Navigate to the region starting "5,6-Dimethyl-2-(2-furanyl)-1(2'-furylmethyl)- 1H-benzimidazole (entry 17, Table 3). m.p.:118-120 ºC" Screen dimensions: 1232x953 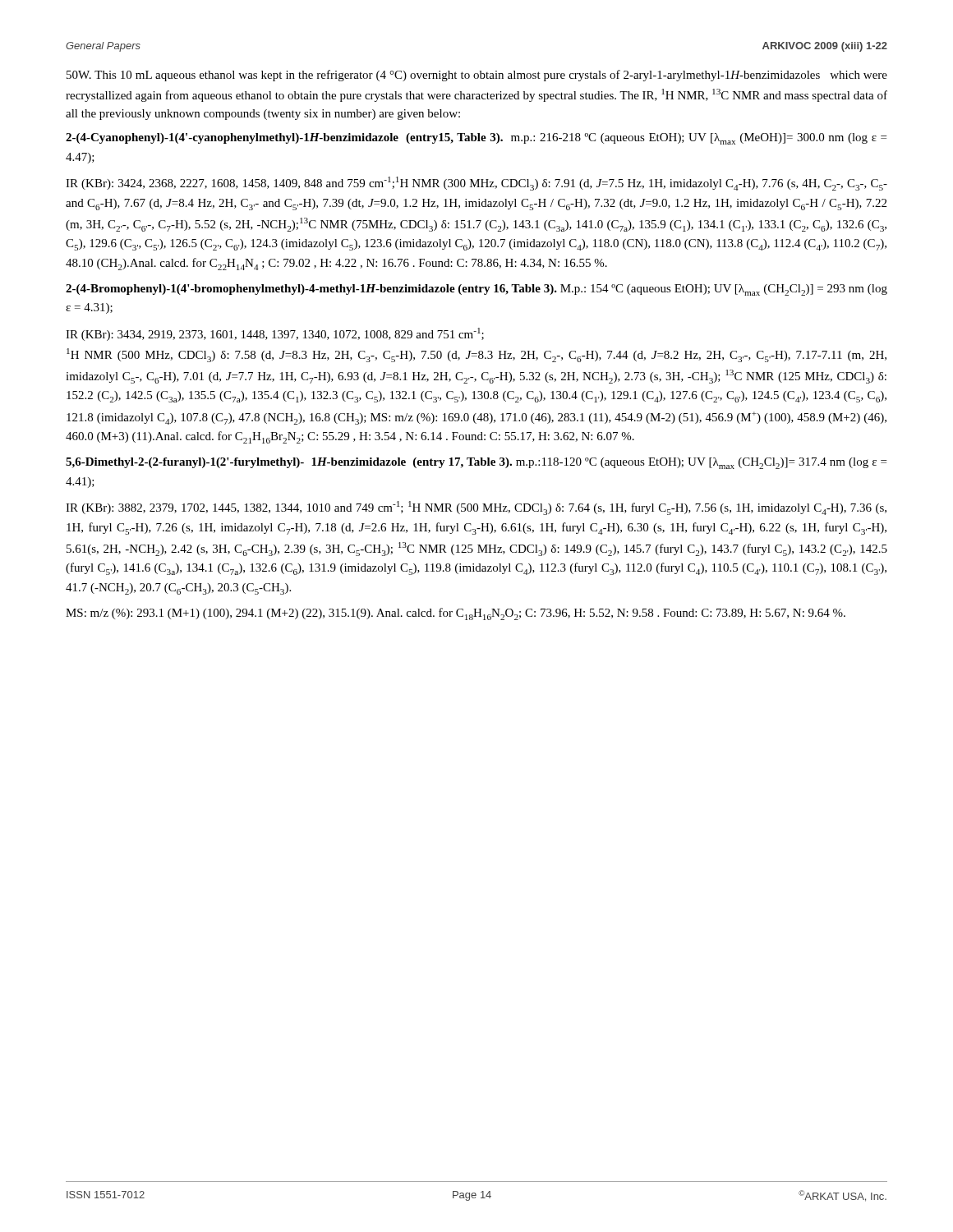[x=476, y=472]
